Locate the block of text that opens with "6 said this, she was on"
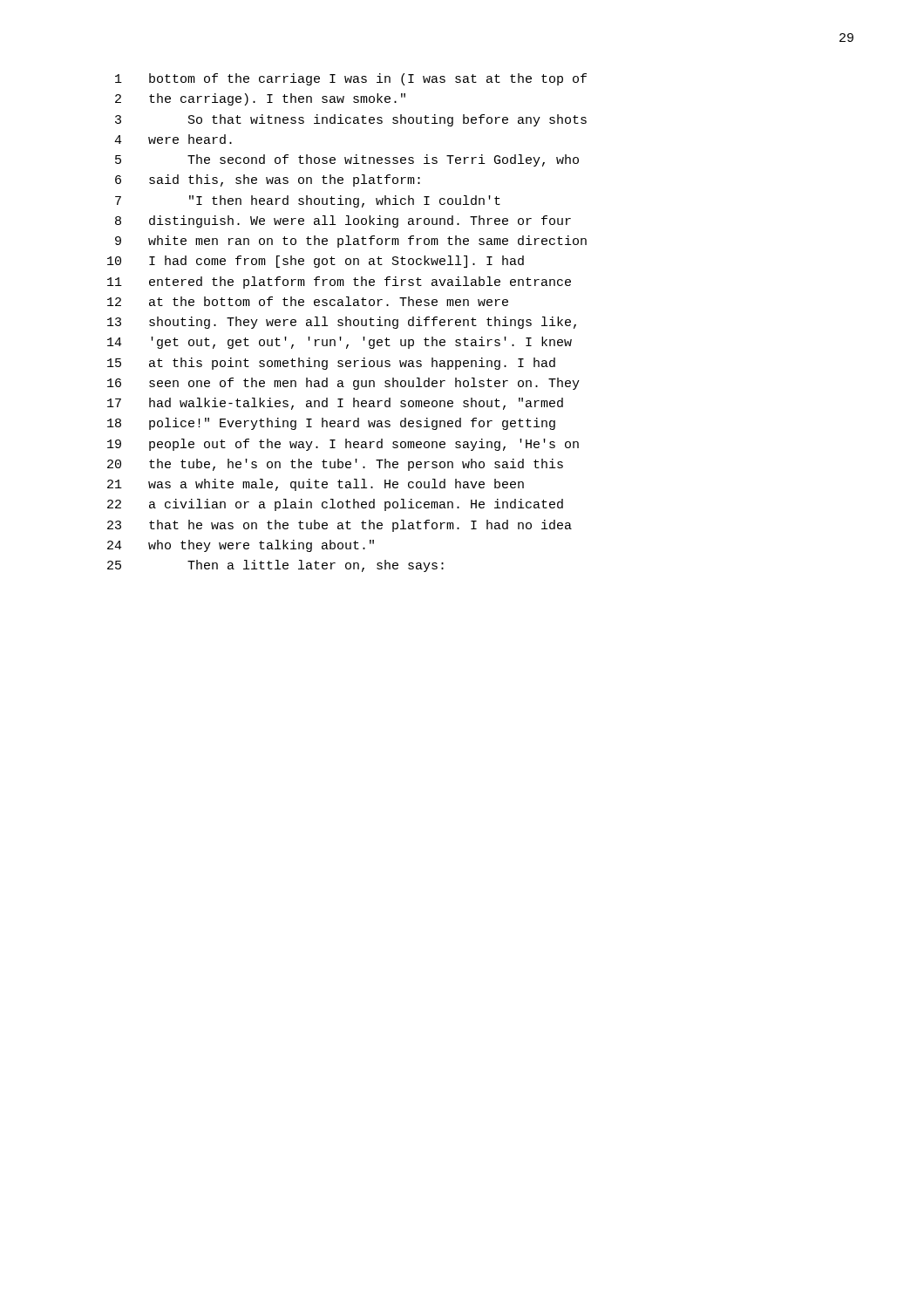Viewport: 924px width, 1308px height. (x=268, y=181)
